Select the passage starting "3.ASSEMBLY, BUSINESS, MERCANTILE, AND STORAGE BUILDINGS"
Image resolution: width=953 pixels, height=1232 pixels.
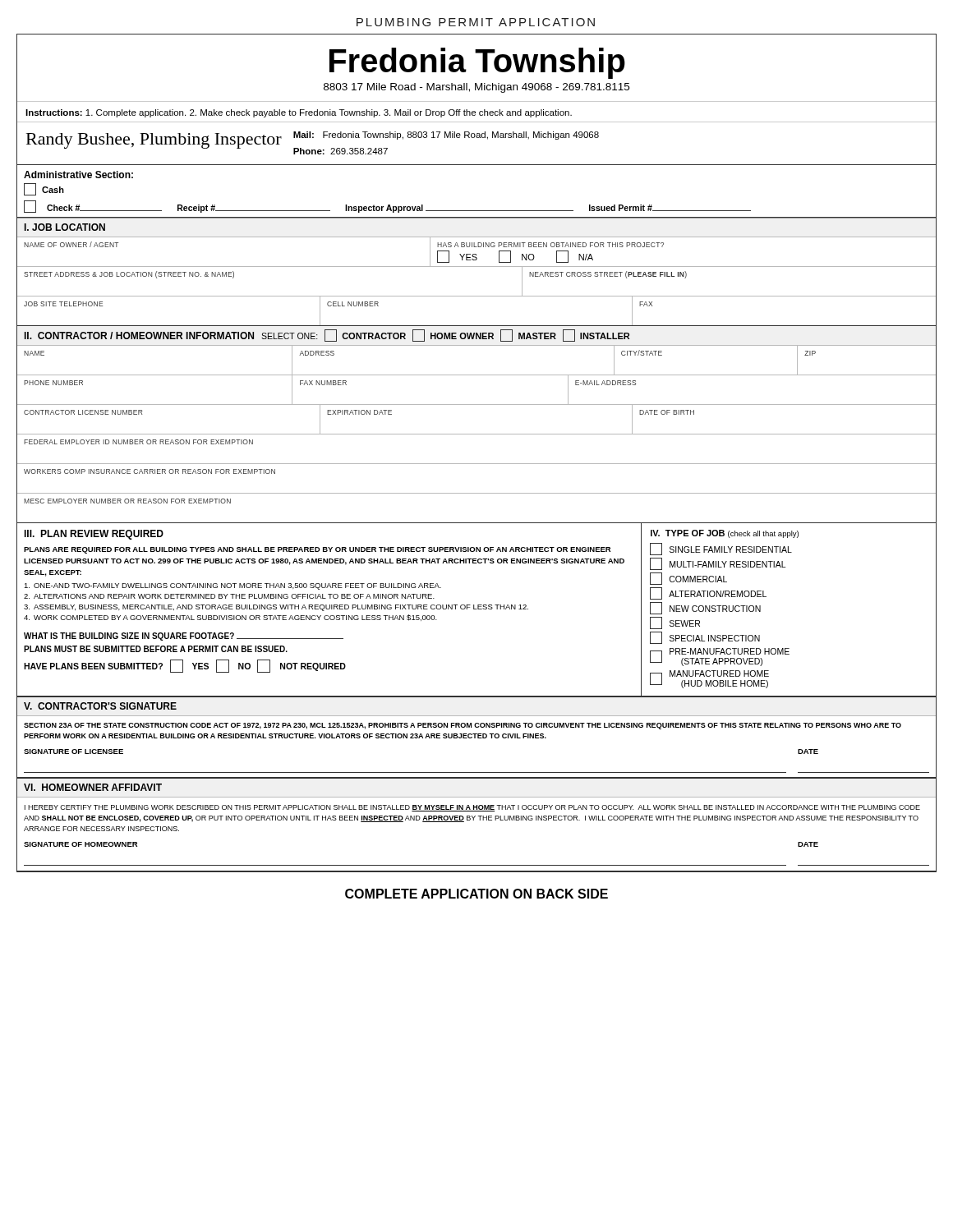(x=276, y=607)
